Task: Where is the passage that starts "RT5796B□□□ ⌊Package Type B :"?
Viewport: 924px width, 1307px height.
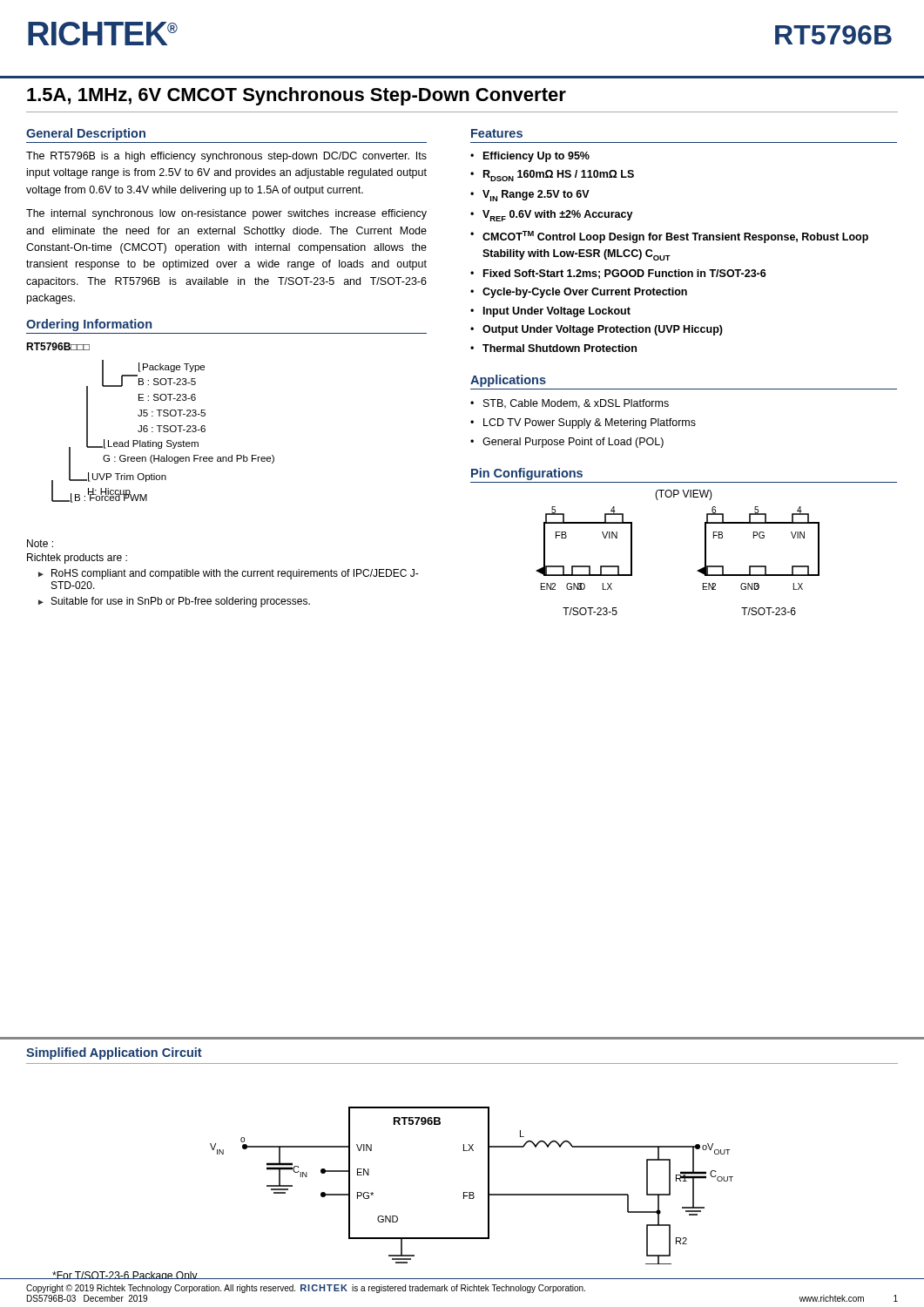Action: (226, 437)
